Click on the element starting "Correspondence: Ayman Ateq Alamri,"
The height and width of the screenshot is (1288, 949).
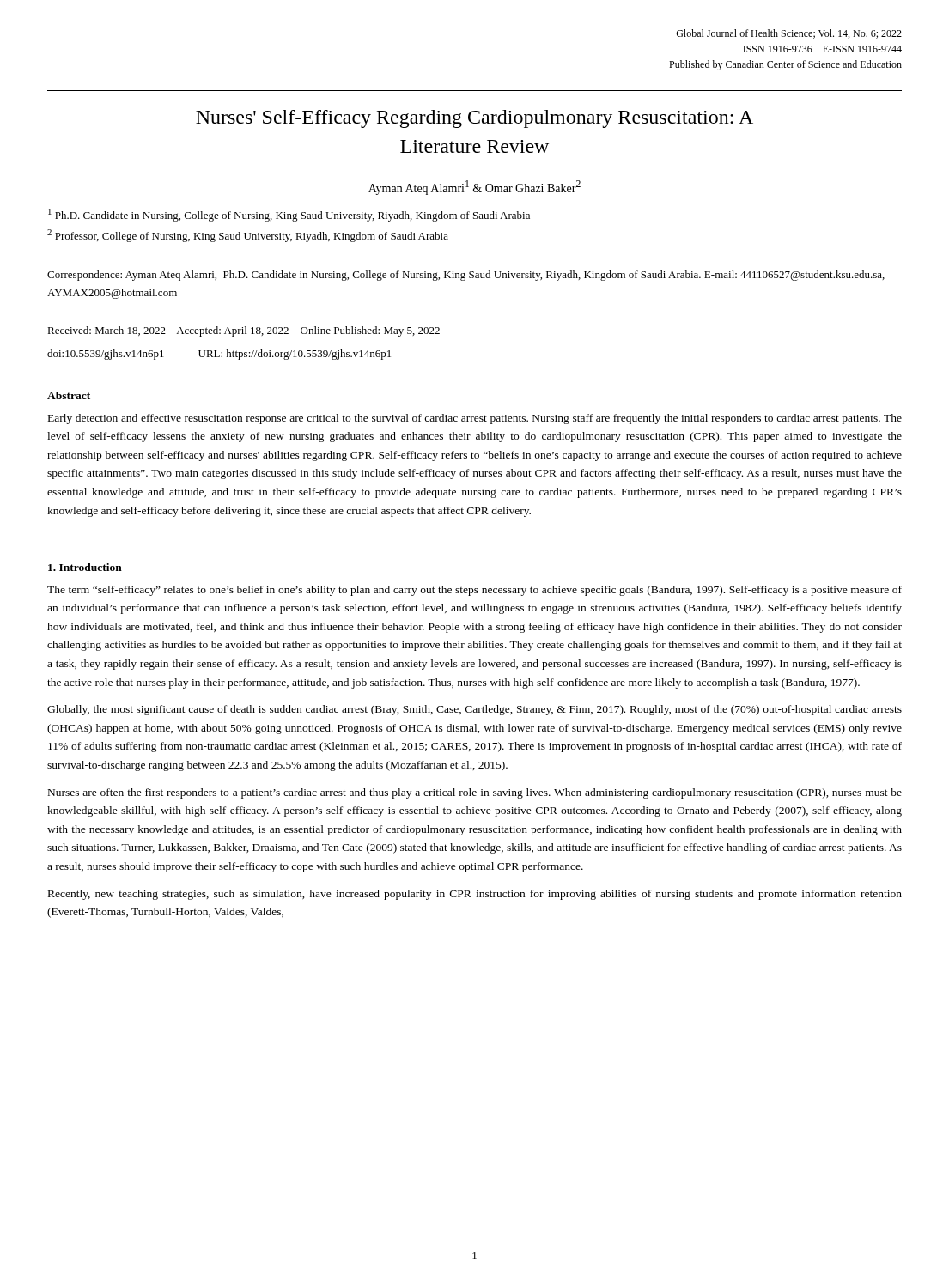click(x=466, y=283)
